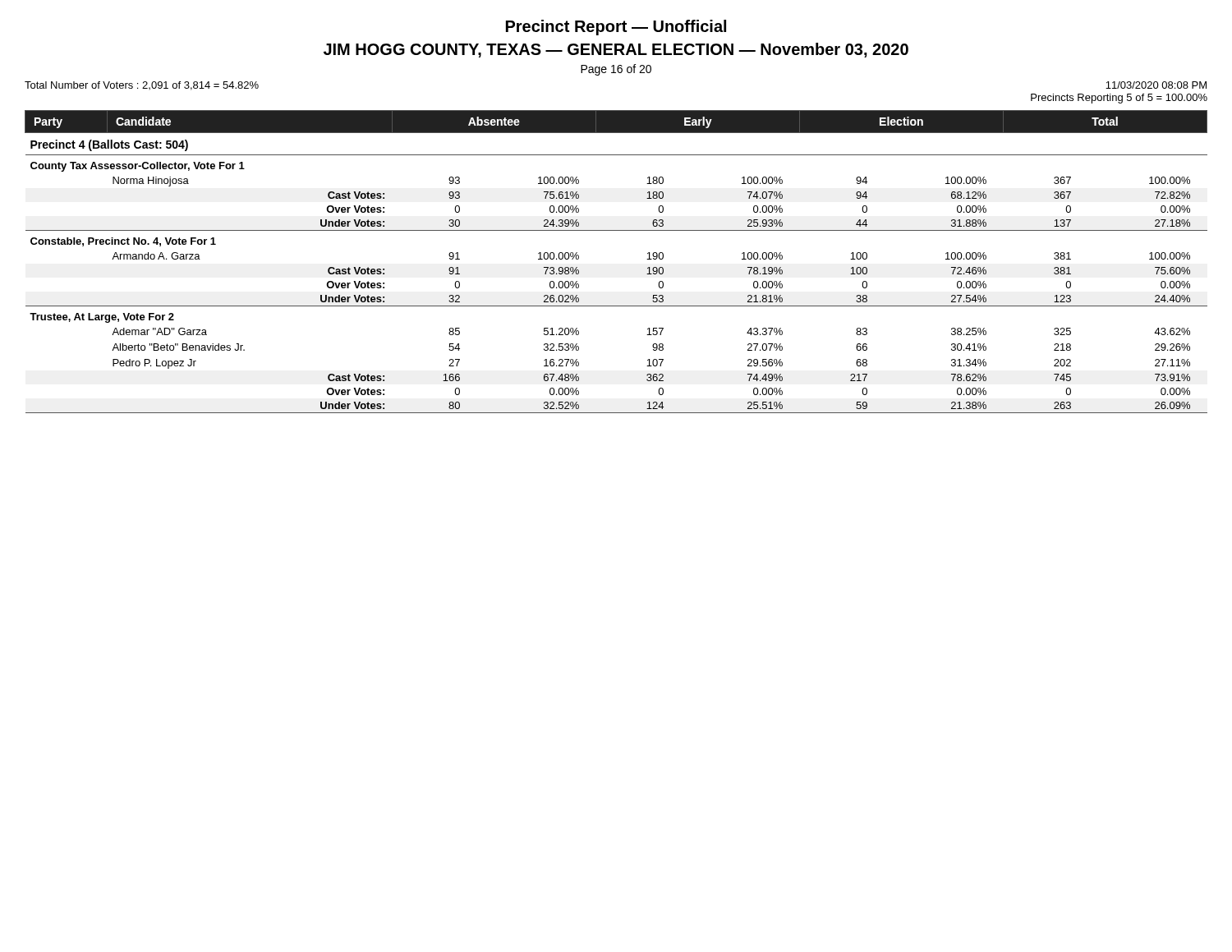The width and height of the screenshot is (1232, 952).
Task: Navigate to the passage starting "Precinct Report — Unofficial JIM HOGG COUNTY,"
Action: point(616,38)
